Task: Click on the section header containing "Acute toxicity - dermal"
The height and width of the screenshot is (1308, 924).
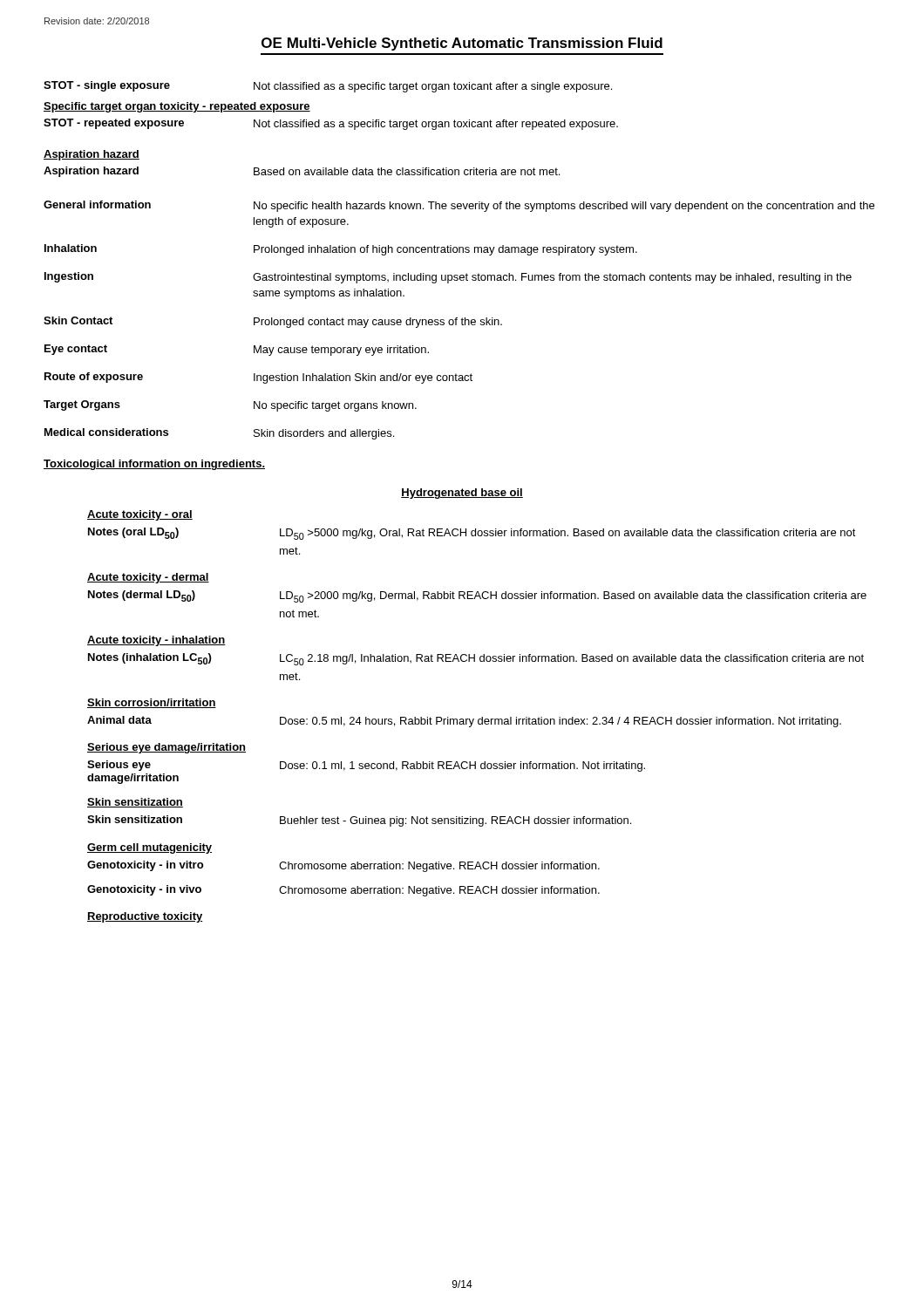Action: point(183,577)
